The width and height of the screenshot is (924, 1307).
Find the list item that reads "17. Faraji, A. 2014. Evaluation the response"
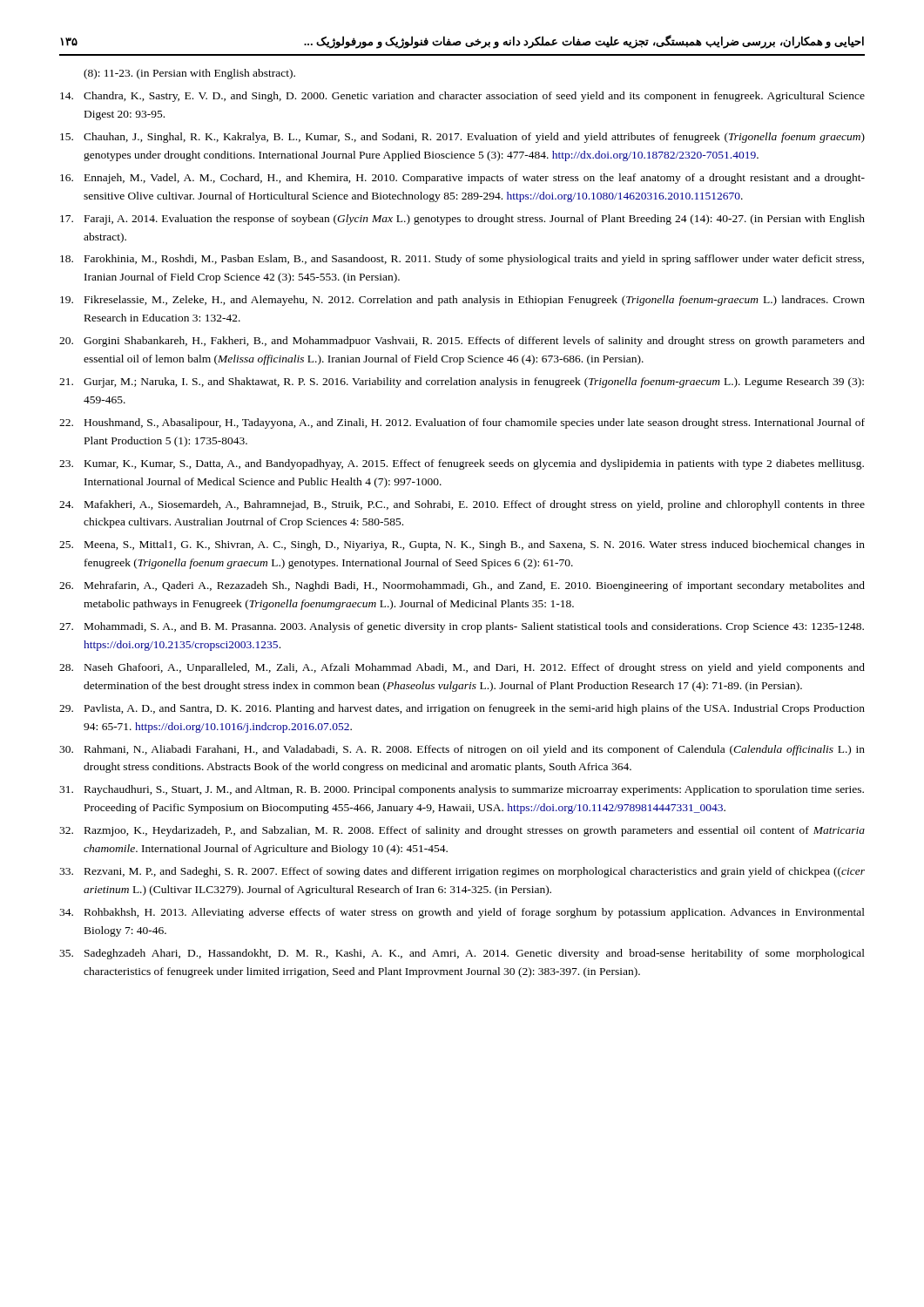click(x=462, y=228)
